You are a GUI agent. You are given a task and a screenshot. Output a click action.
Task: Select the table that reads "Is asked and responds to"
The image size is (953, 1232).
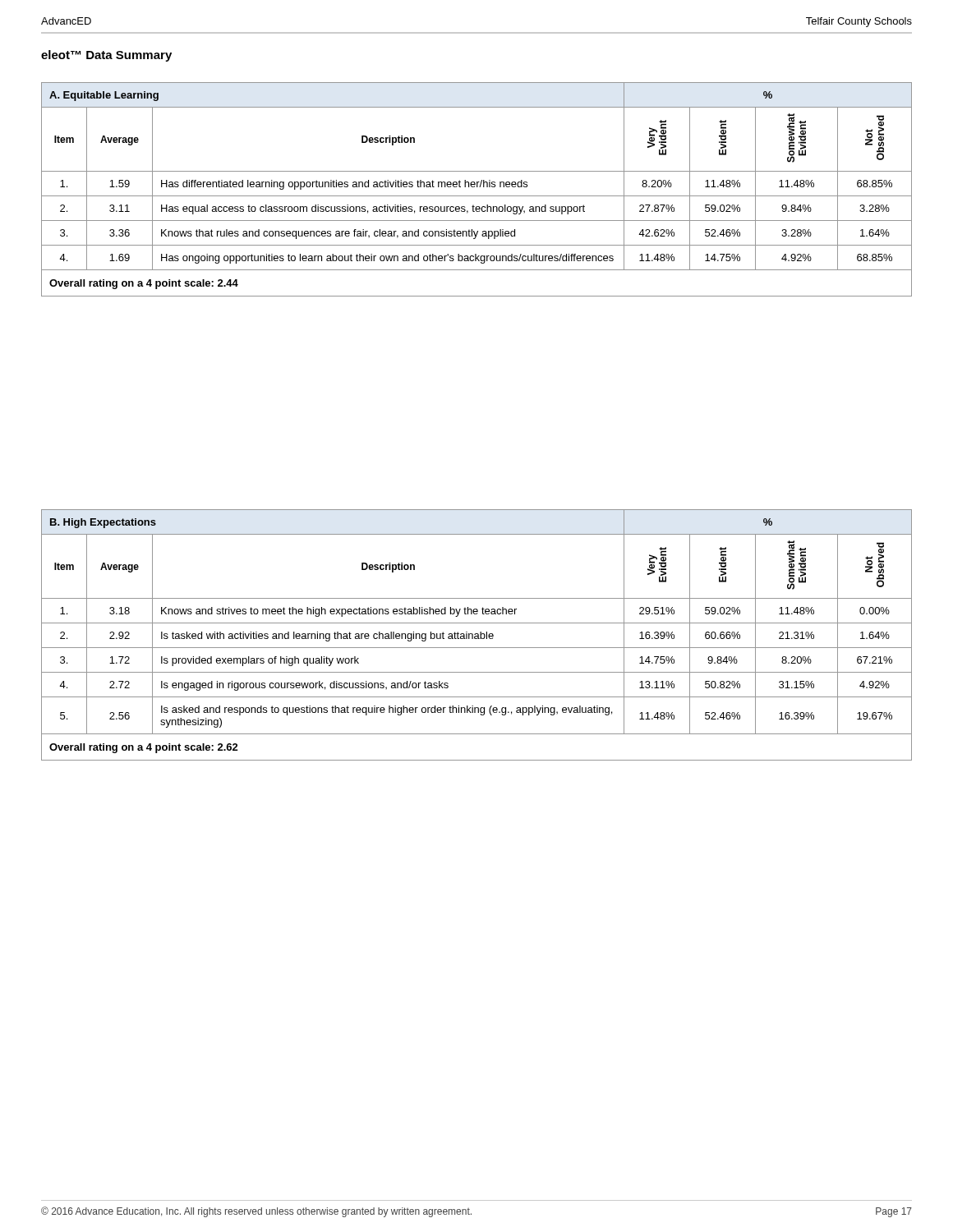[476, 635]
